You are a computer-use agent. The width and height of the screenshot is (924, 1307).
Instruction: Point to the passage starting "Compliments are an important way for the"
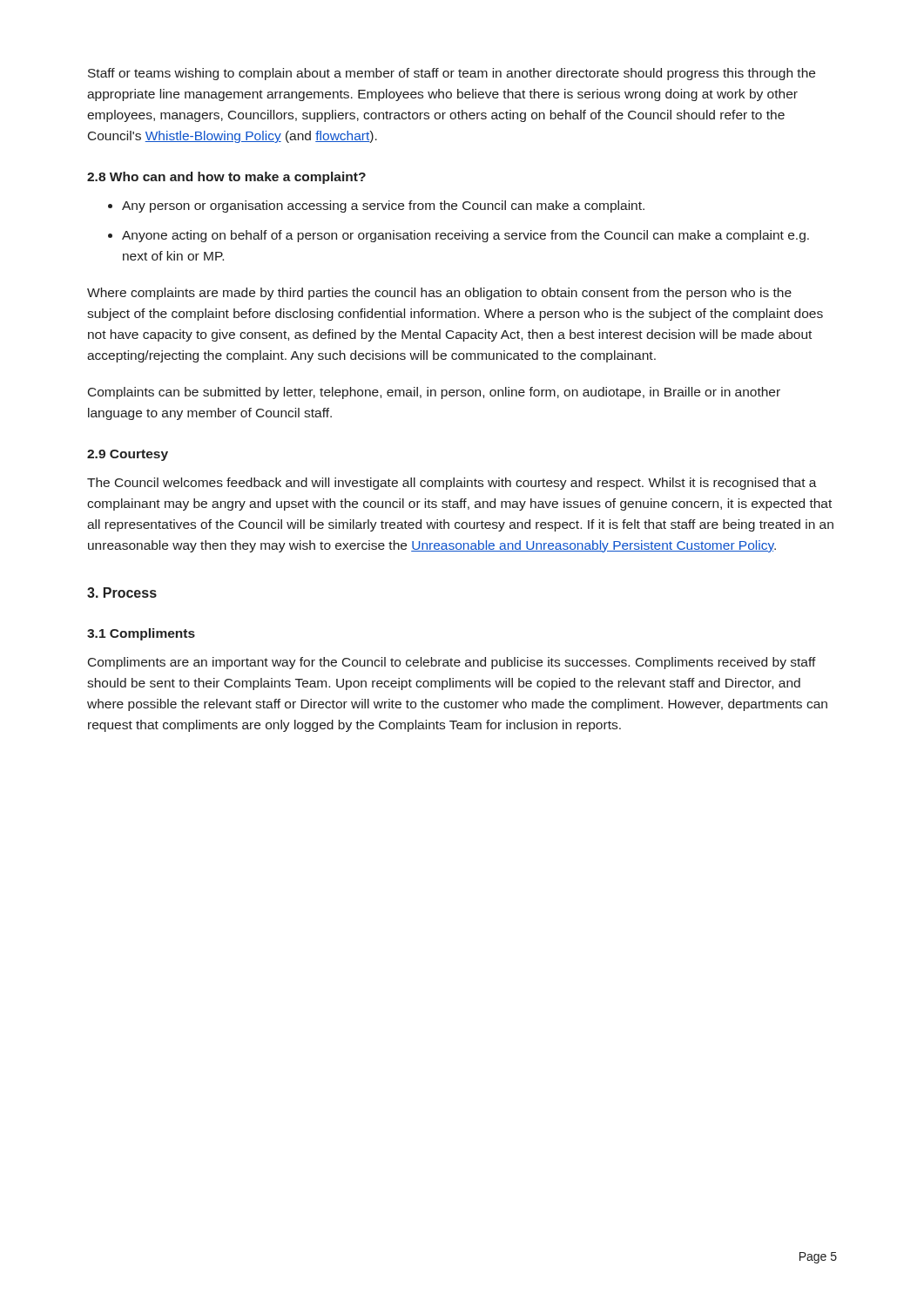tap(458, 693)
